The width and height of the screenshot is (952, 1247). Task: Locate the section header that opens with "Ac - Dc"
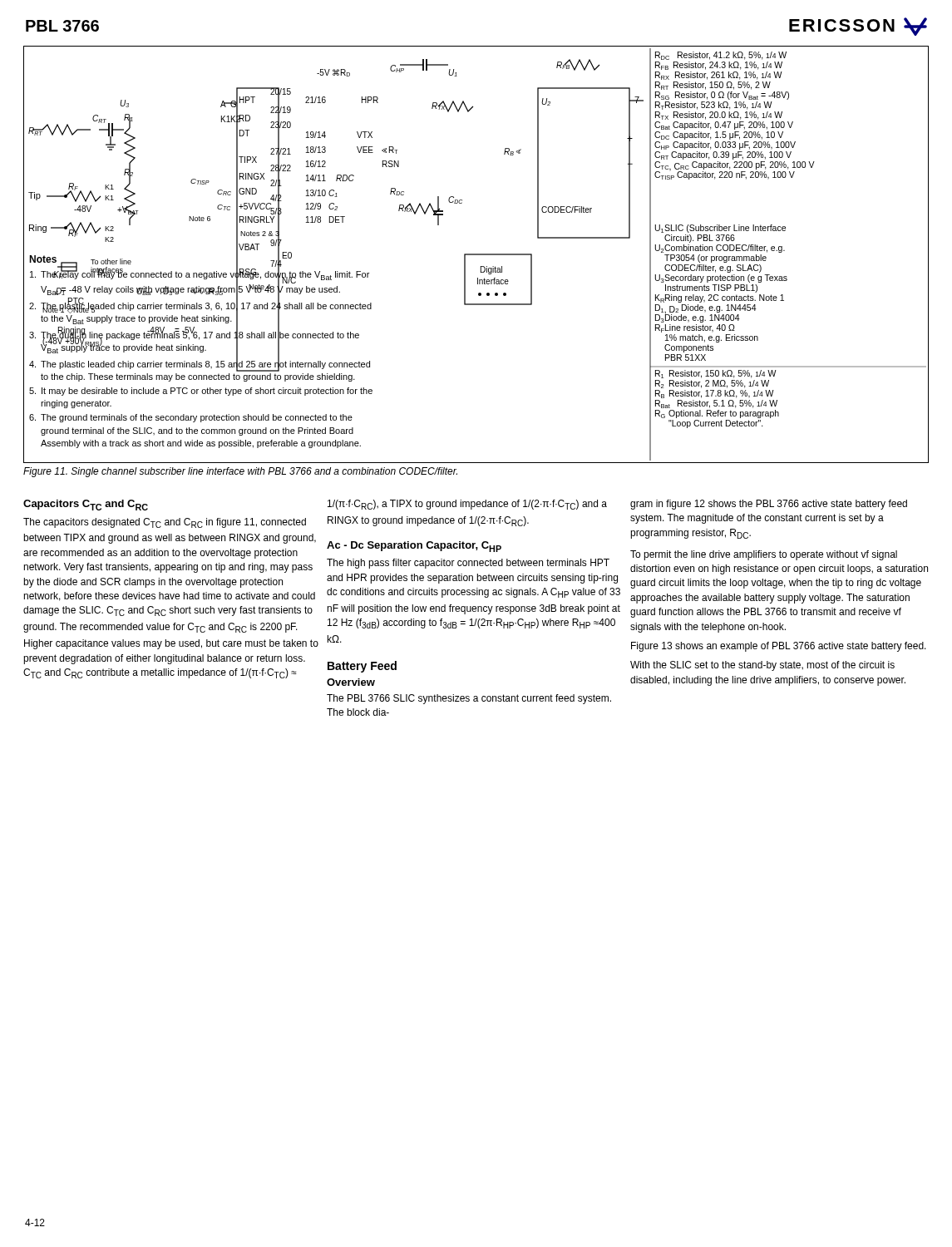click(414, 546)
